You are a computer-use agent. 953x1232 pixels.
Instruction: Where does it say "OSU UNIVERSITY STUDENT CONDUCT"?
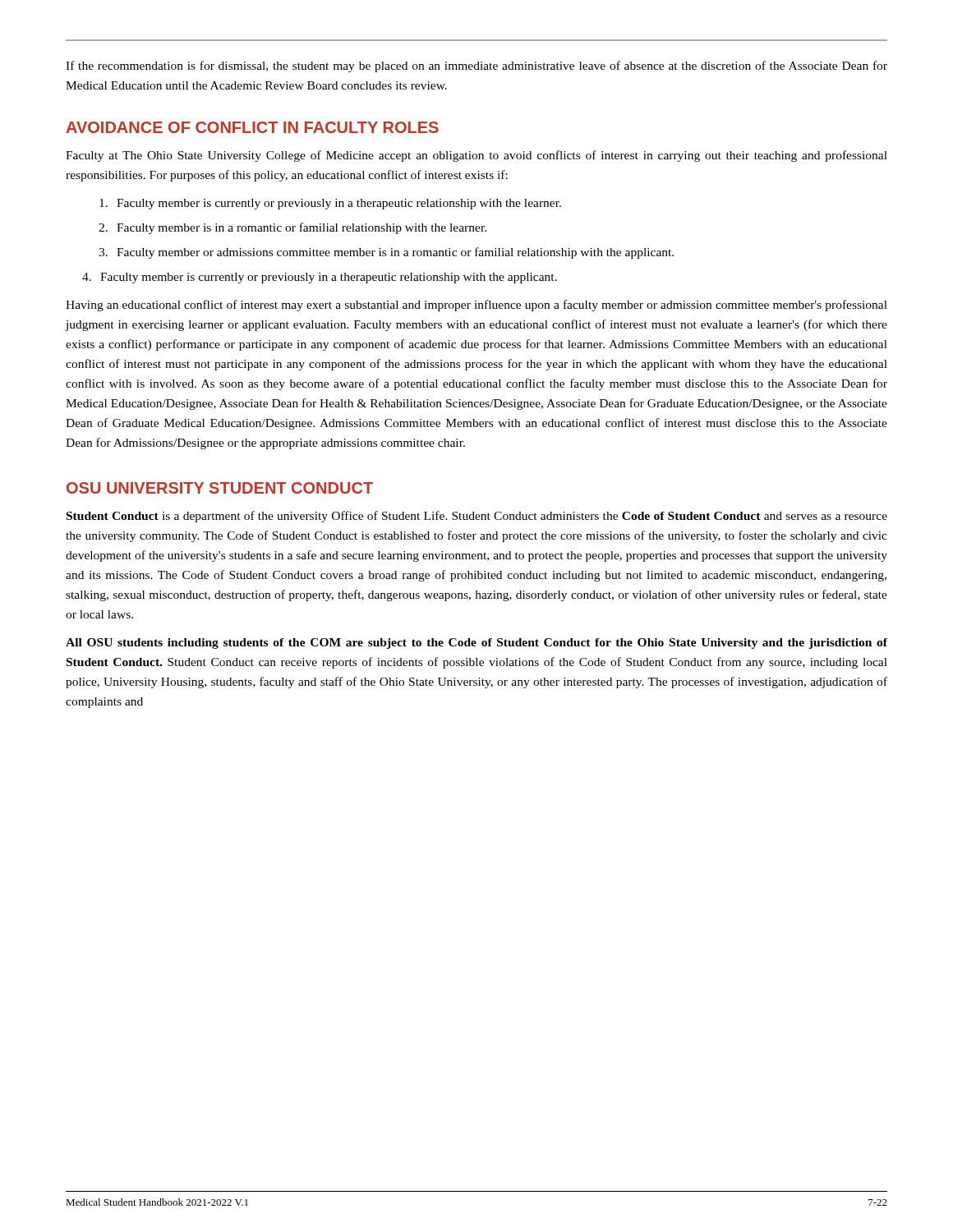(219, 488)
